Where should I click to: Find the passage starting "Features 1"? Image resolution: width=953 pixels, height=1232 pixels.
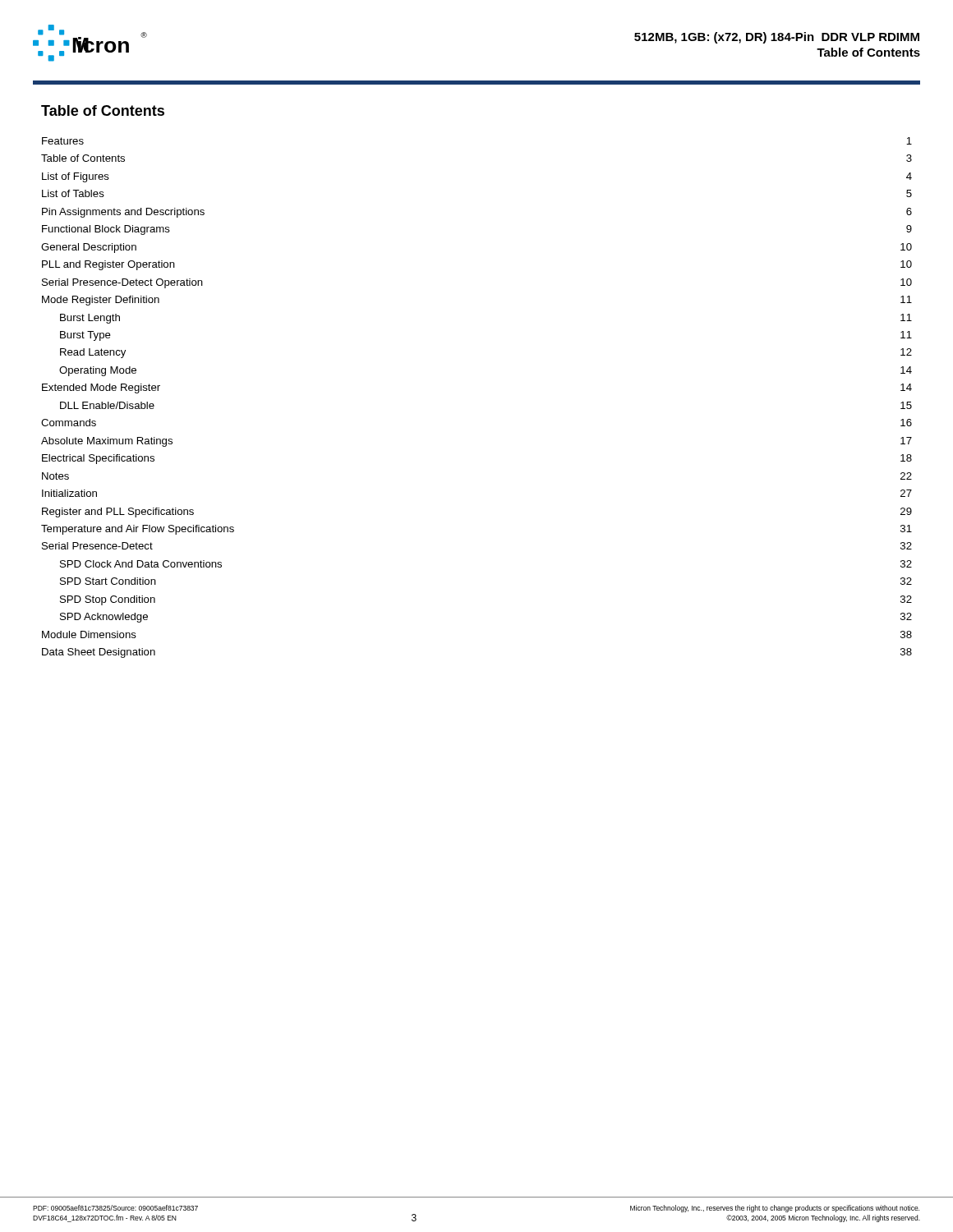(x=61, y=141)
